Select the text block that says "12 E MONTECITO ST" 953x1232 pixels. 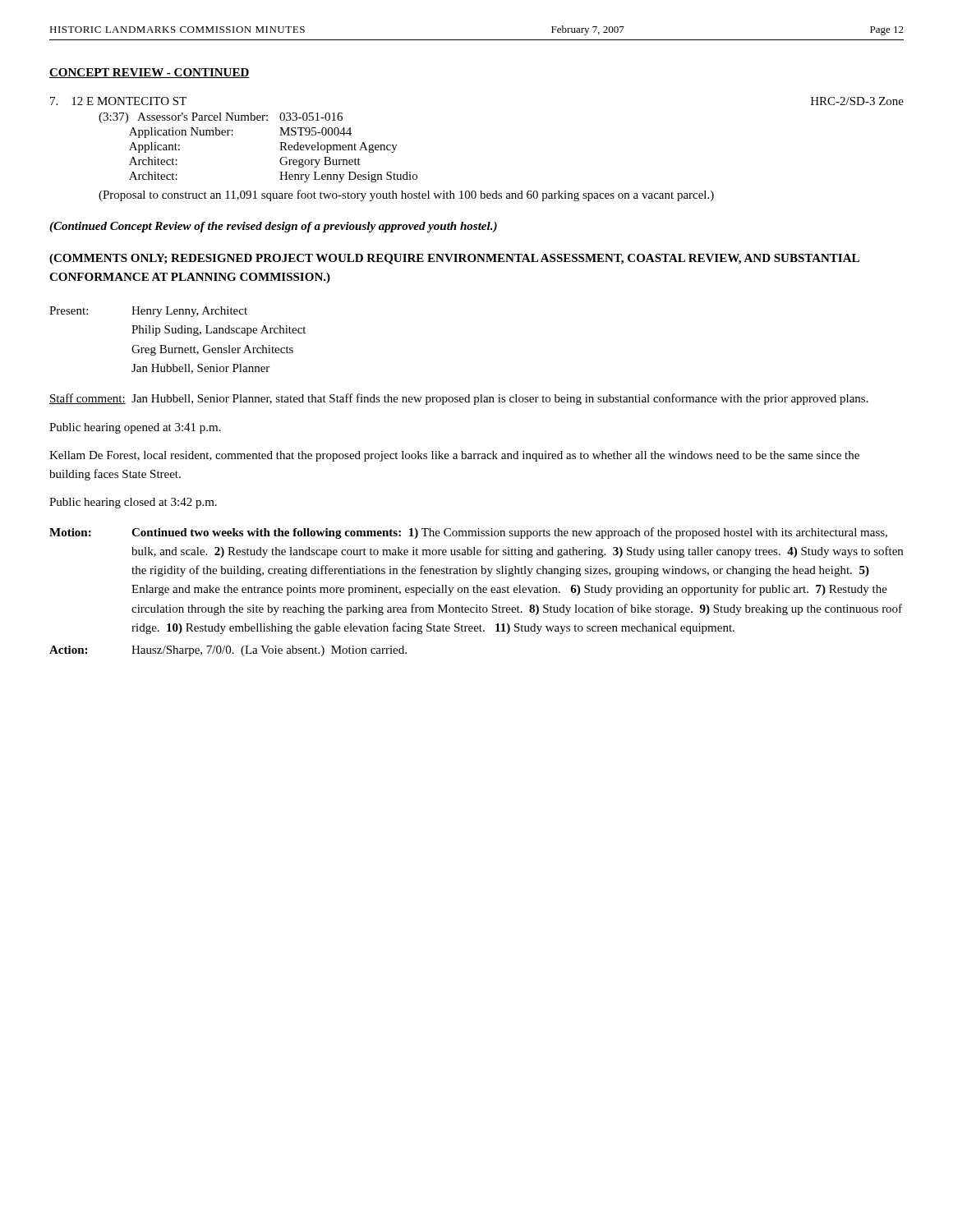[x=124, y=101]
